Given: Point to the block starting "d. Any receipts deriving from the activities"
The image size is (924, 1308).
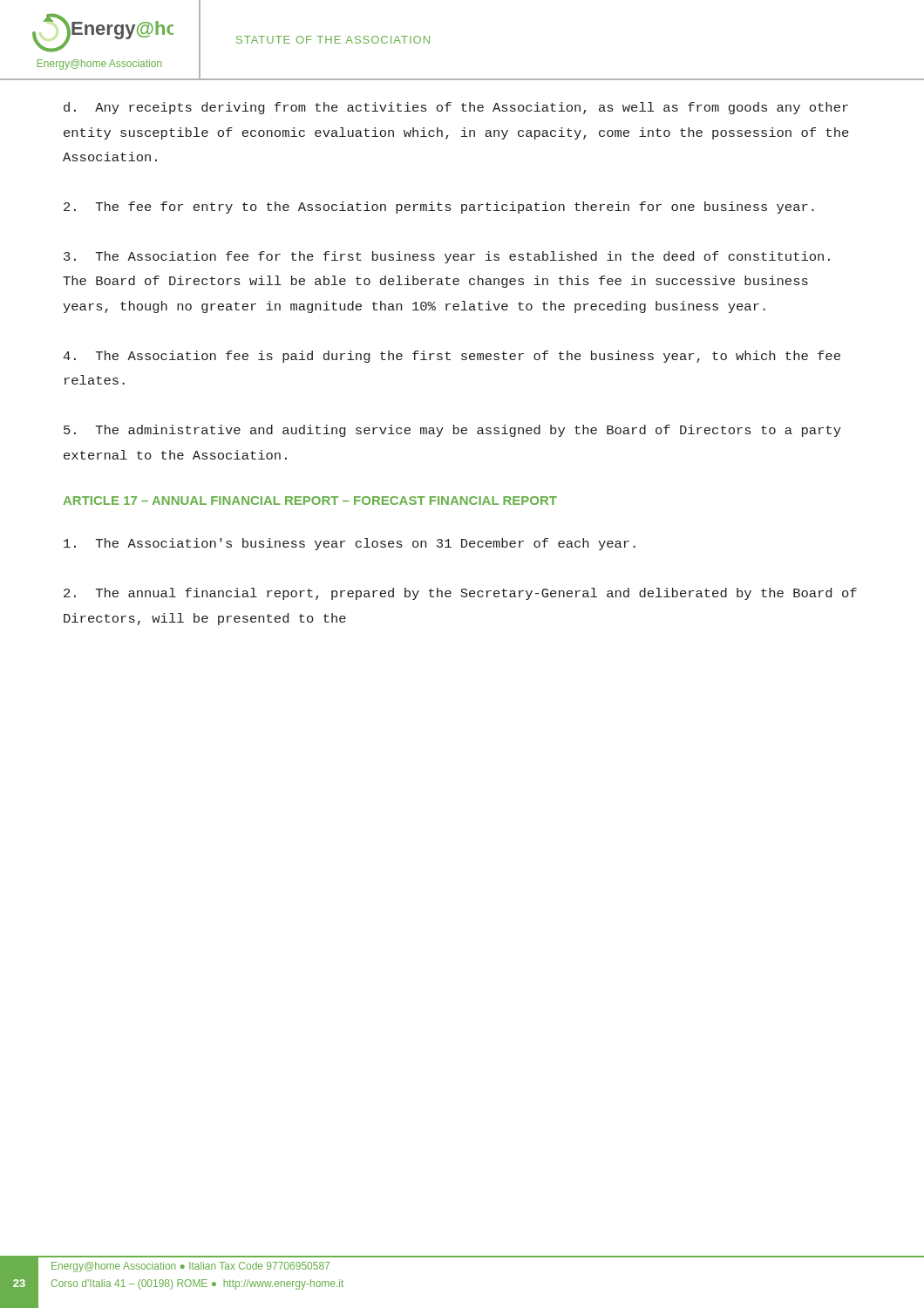Looking at the screenshot, I should (456, 133).
